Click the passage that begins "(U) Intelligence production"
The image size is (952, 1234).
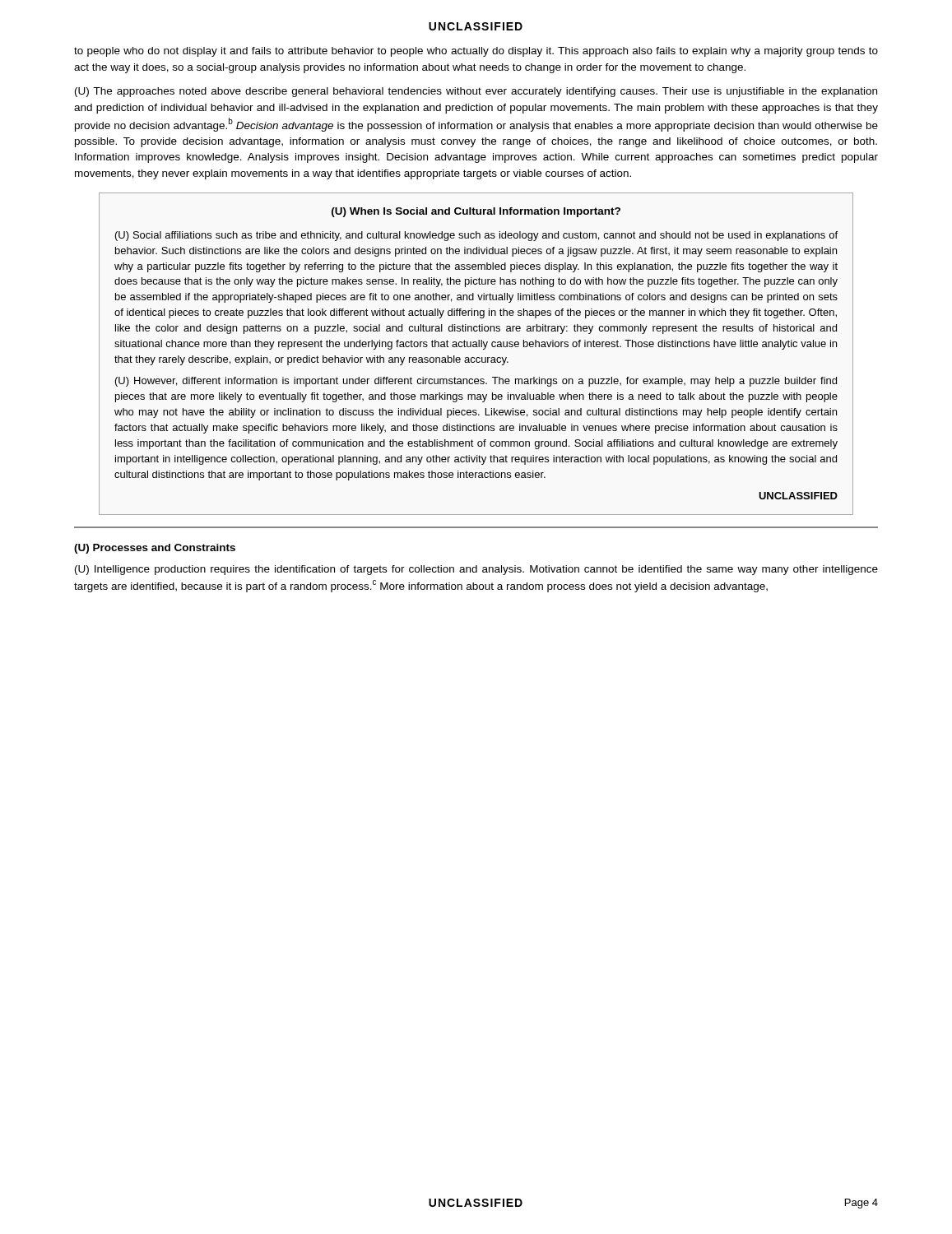[x=476, y=577]
